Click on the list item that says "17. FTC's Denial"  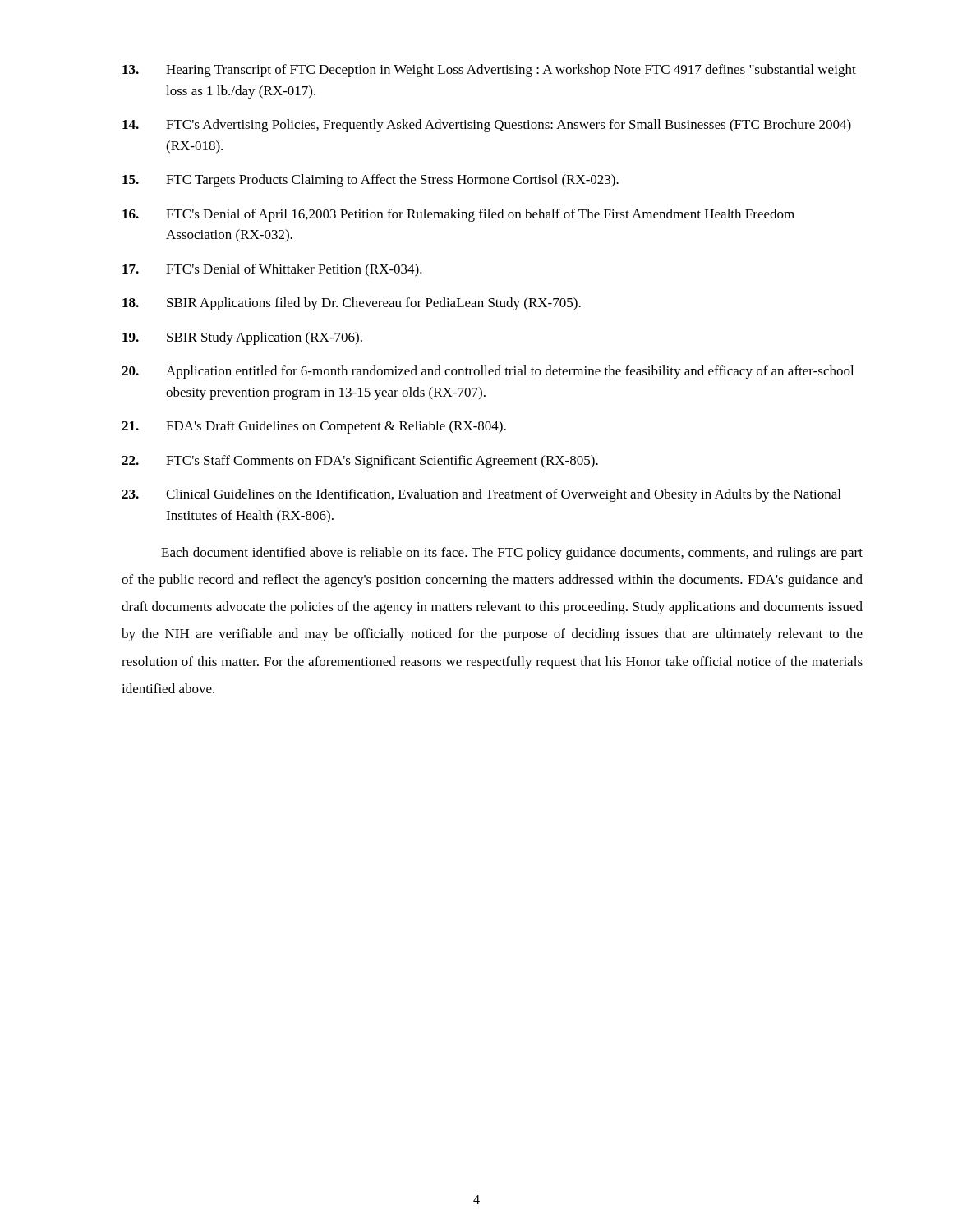pyautogui.click(x=272, y=270)
